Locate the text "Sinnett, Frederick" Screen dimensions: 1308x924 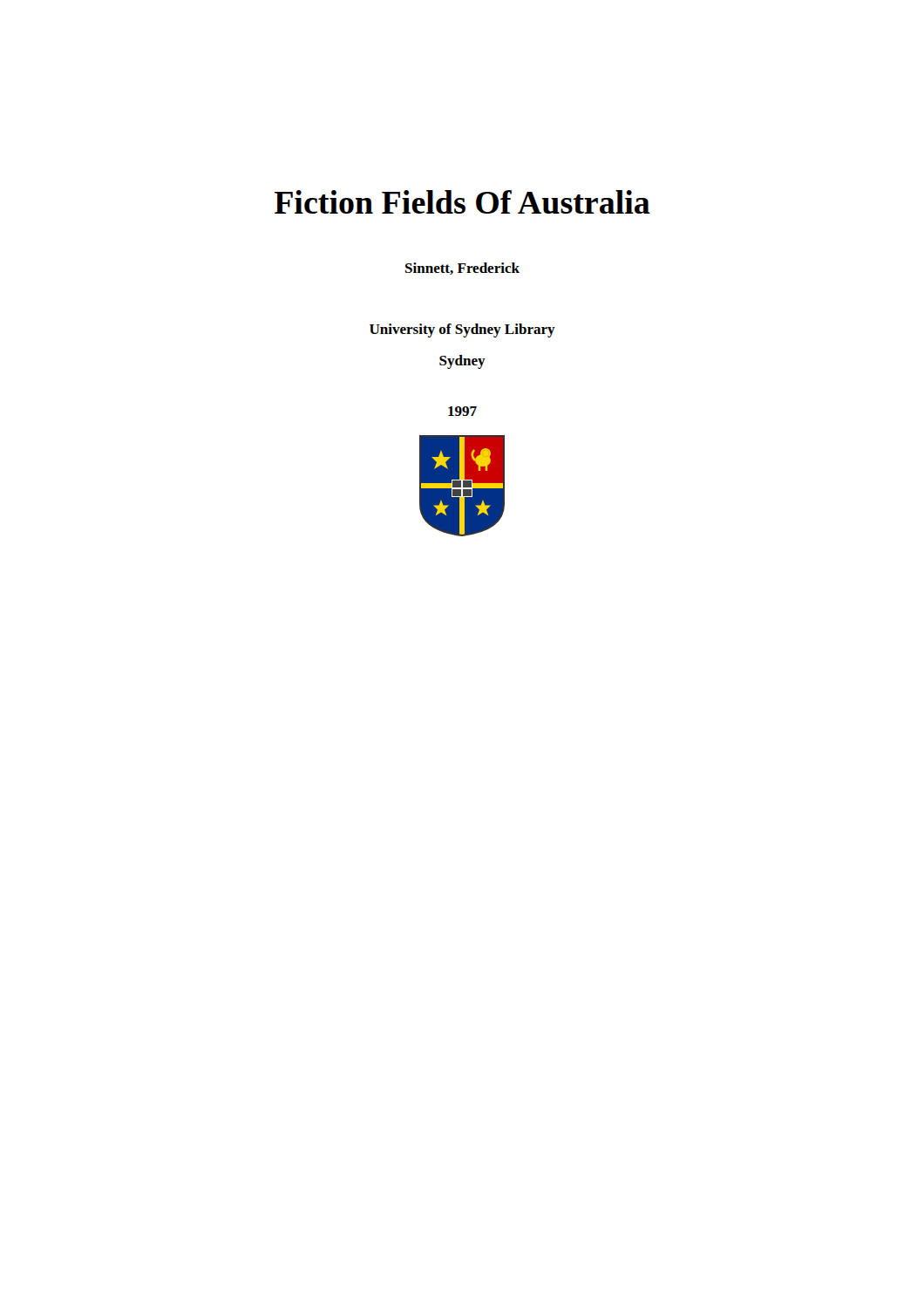click(462, 268)
